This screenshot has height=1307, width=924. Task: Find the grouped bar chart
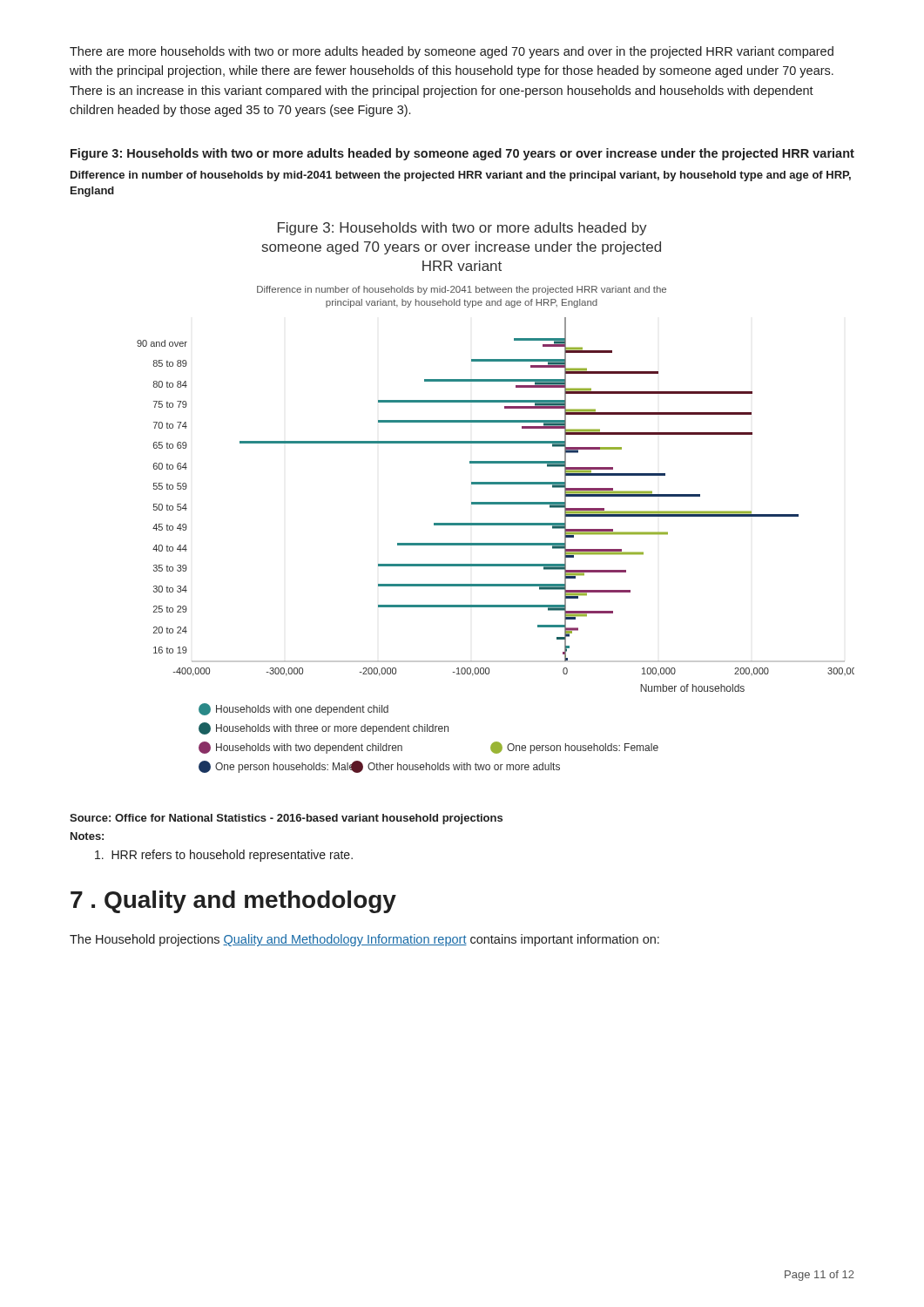pos(462,504)
